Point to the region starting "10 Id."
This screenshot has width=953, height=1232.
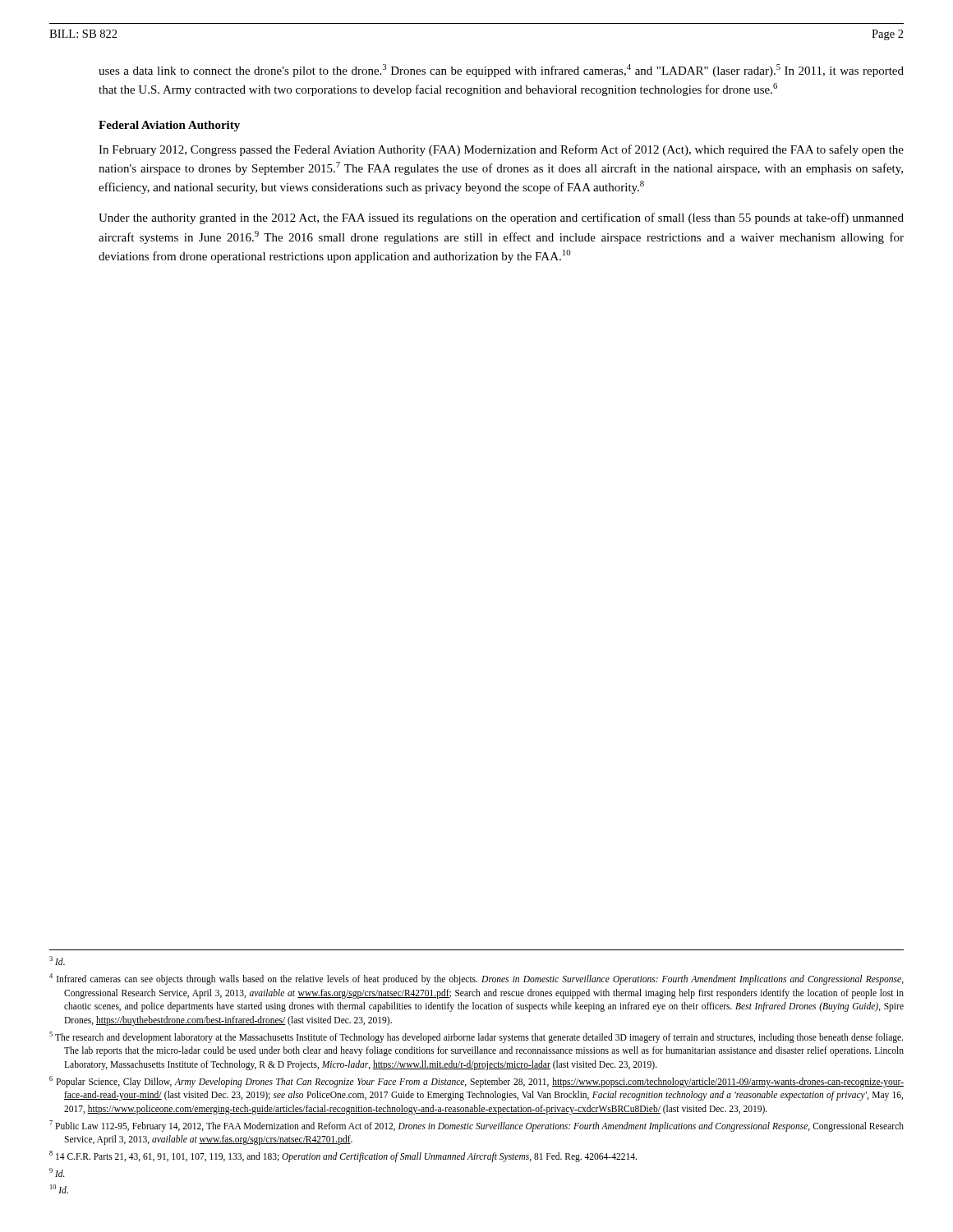[x=59, y=1190]
